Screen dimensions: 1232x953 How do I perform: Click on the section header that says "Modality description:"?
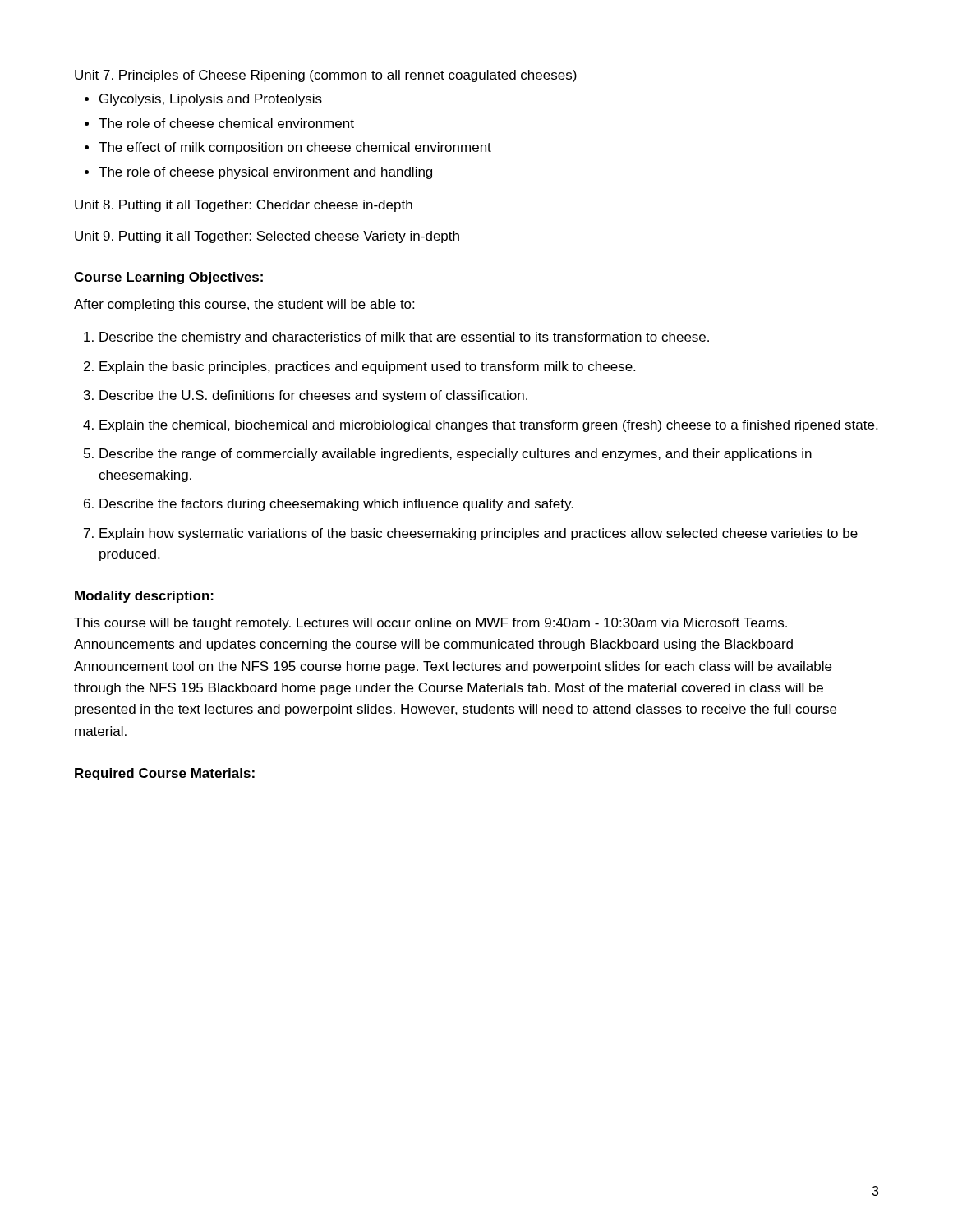(144, 596)
